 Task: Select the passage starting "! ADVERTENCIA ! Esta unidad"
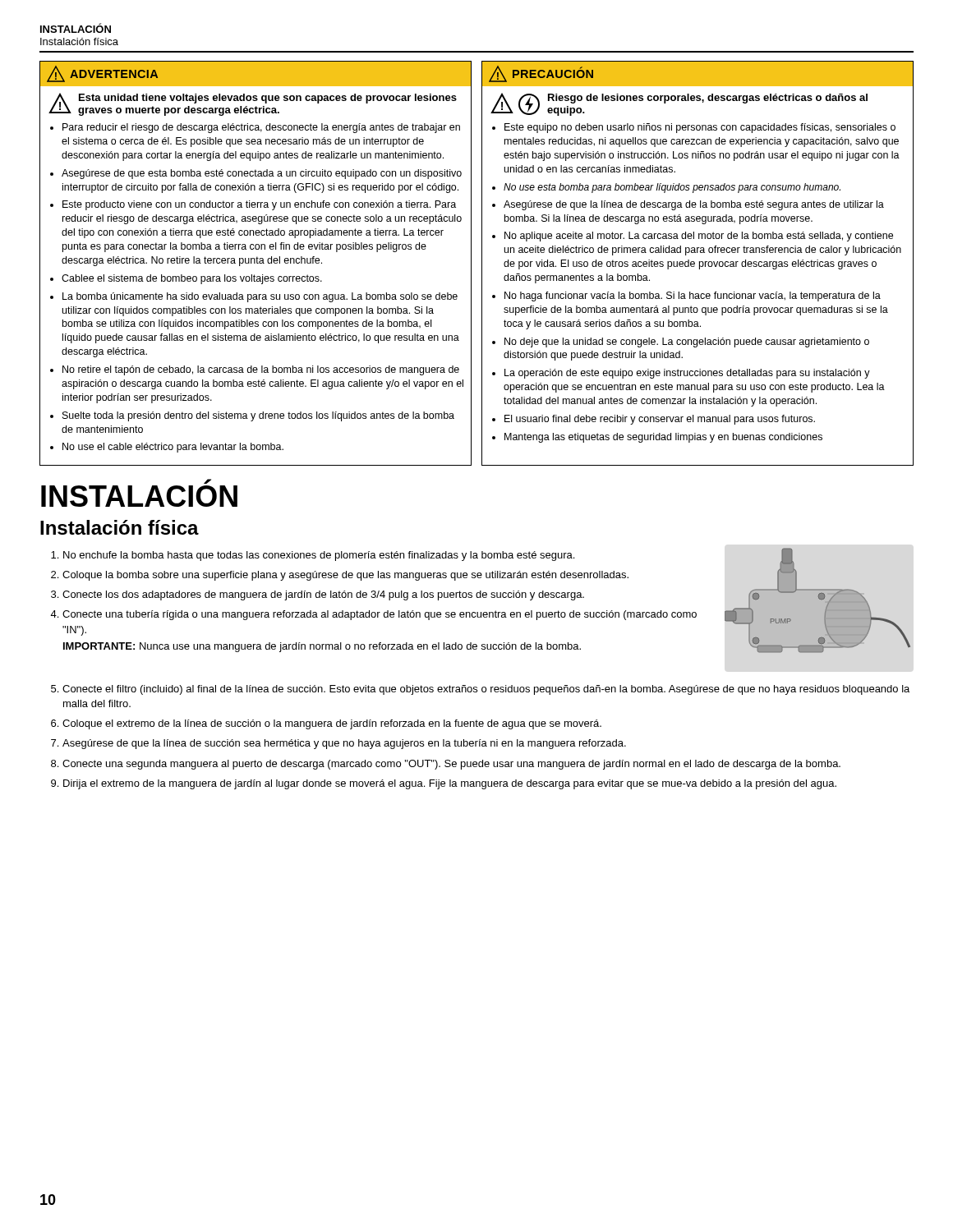[x=255, y=258]
